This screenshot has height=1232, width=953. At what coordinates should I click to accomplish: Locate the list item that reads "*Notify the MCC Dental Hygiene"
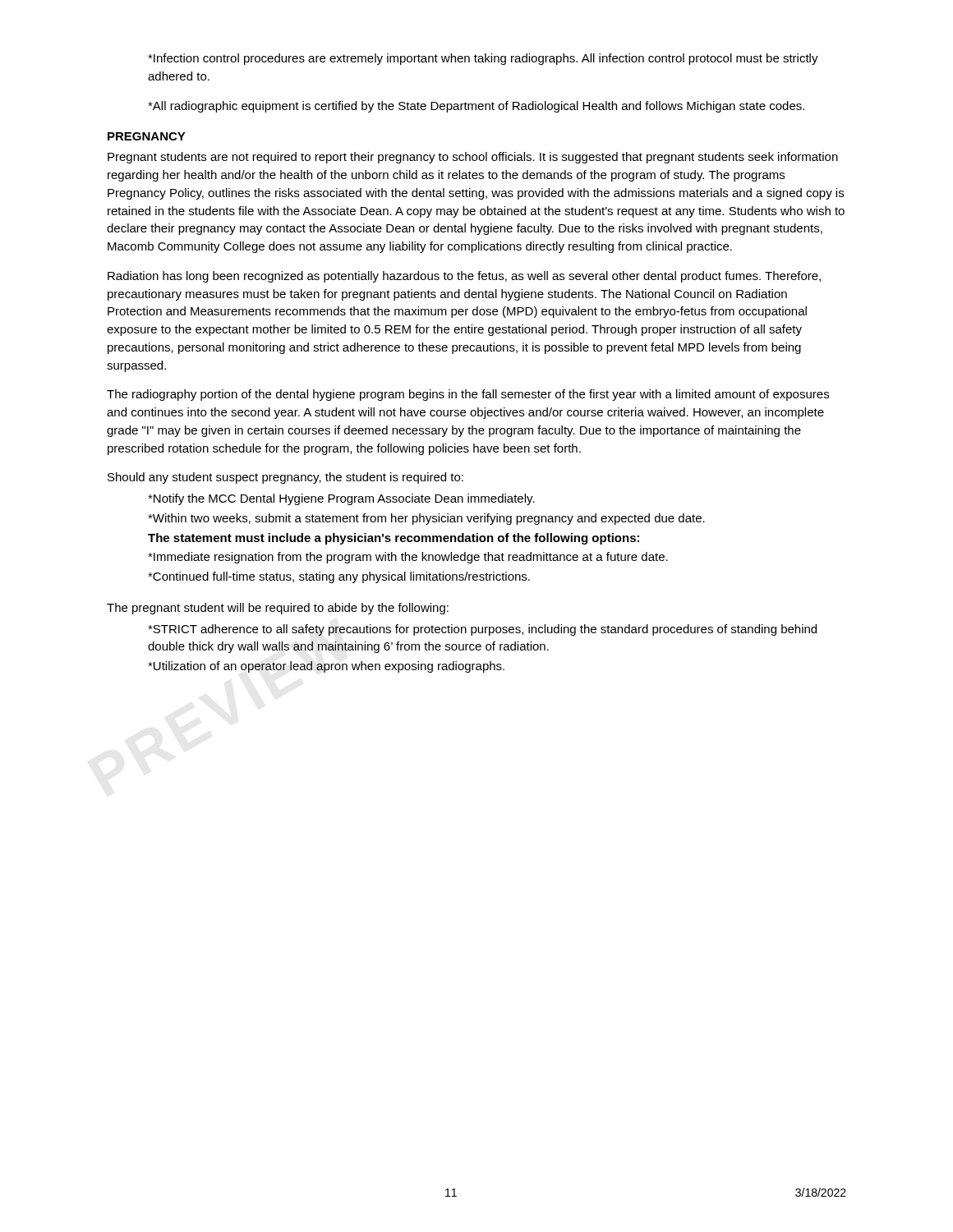point(342,498)
